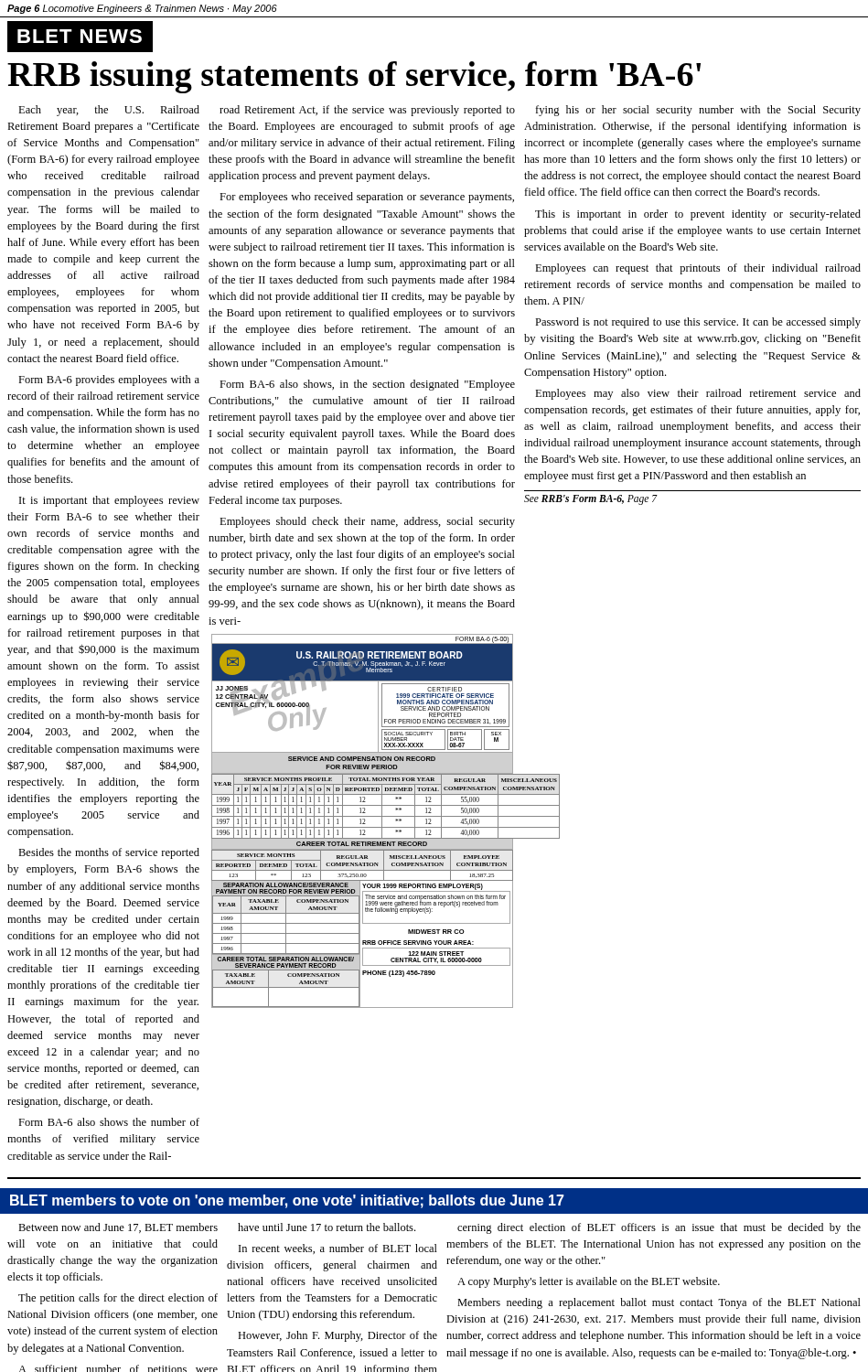Locate the region starting "cerning direct election"
868x1372 pixels.
654,1290
